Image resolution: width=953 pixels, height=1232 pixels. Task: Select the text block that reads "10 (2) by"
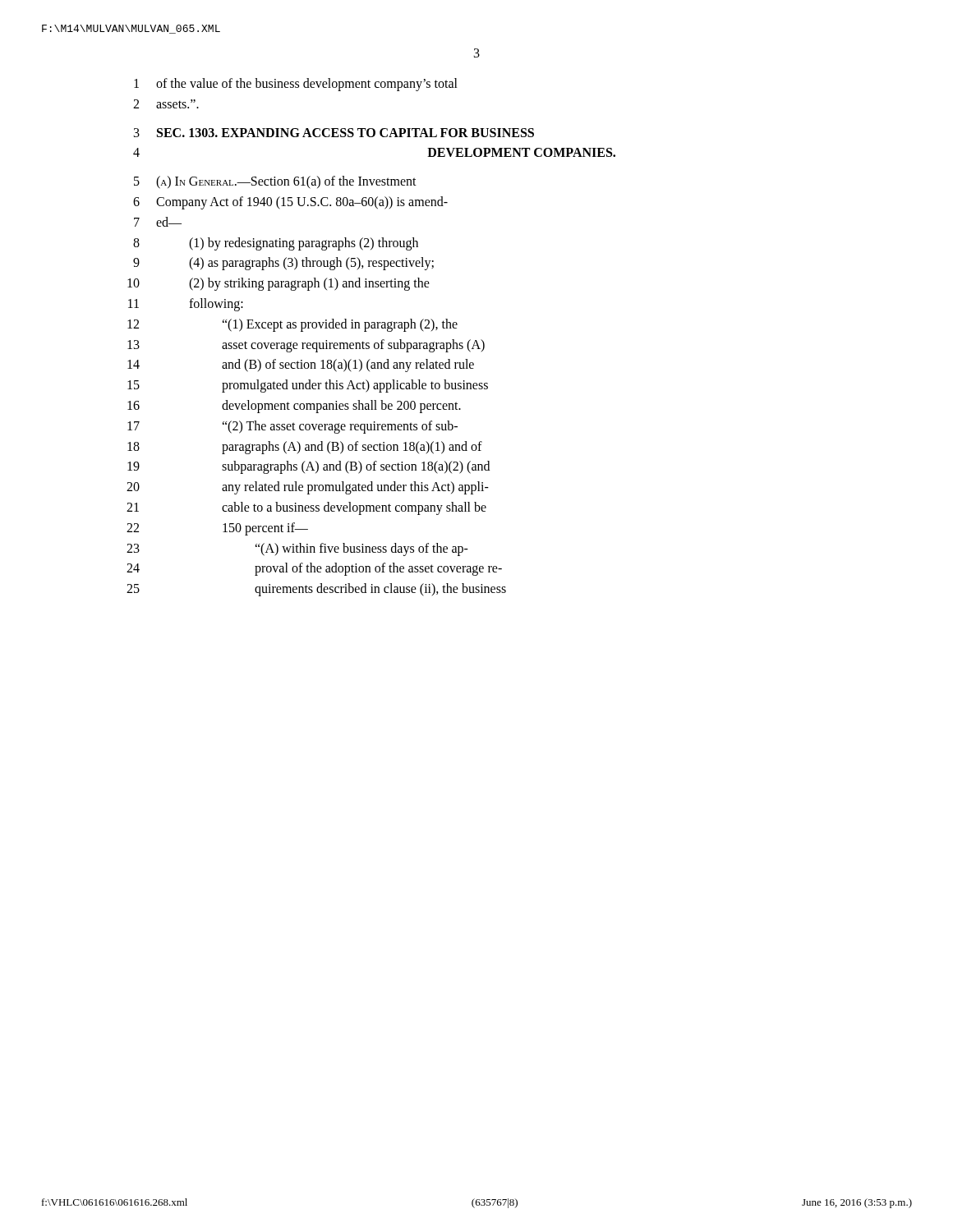pyautogui.click(x=279, y=284)
